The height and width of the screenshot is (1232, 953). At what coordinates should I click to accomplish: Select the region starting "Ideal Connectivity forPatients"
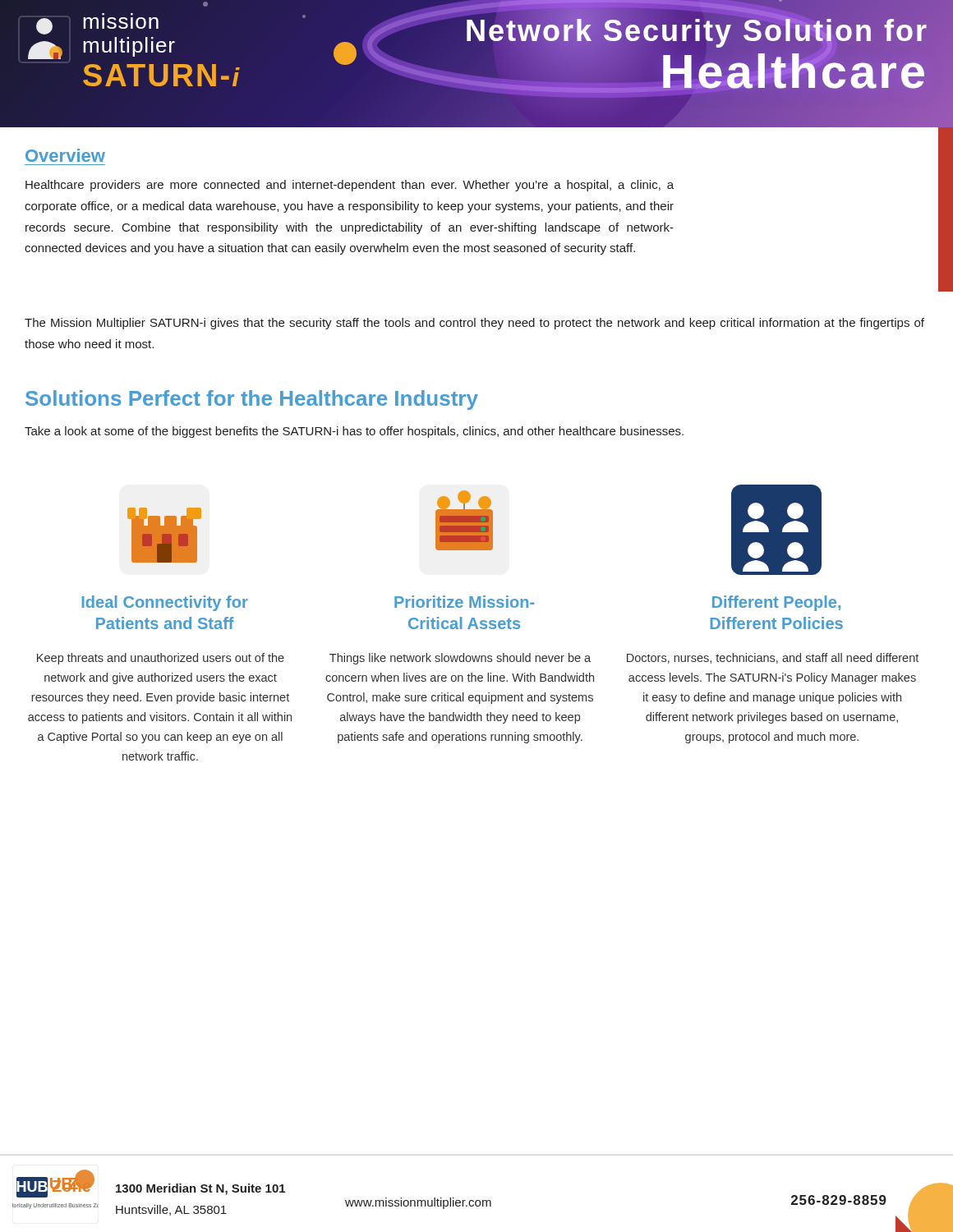click(x=164, y=613)
